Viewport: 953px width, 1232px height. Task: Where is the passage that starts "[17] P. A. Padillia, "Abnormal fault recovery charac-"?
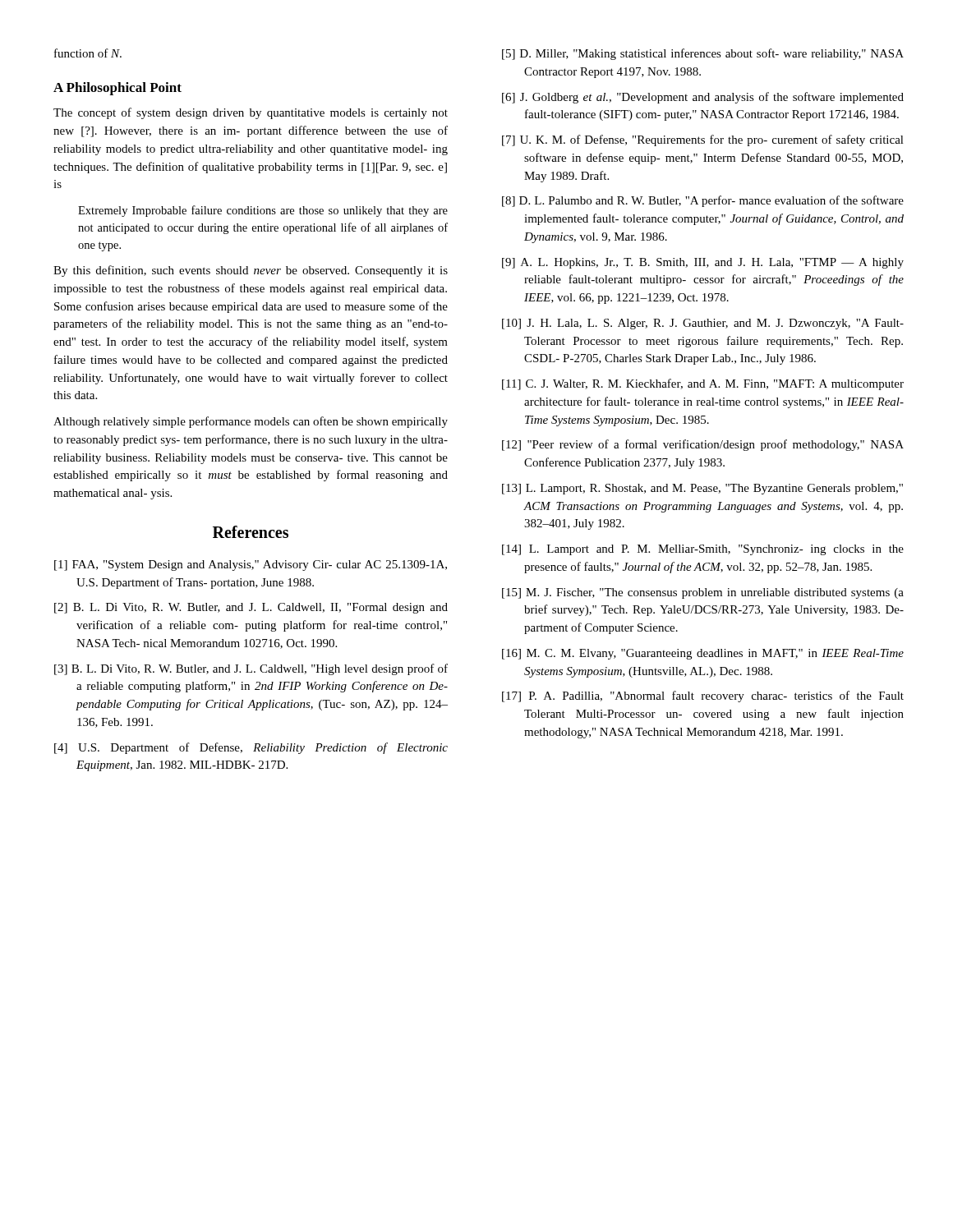702,714
